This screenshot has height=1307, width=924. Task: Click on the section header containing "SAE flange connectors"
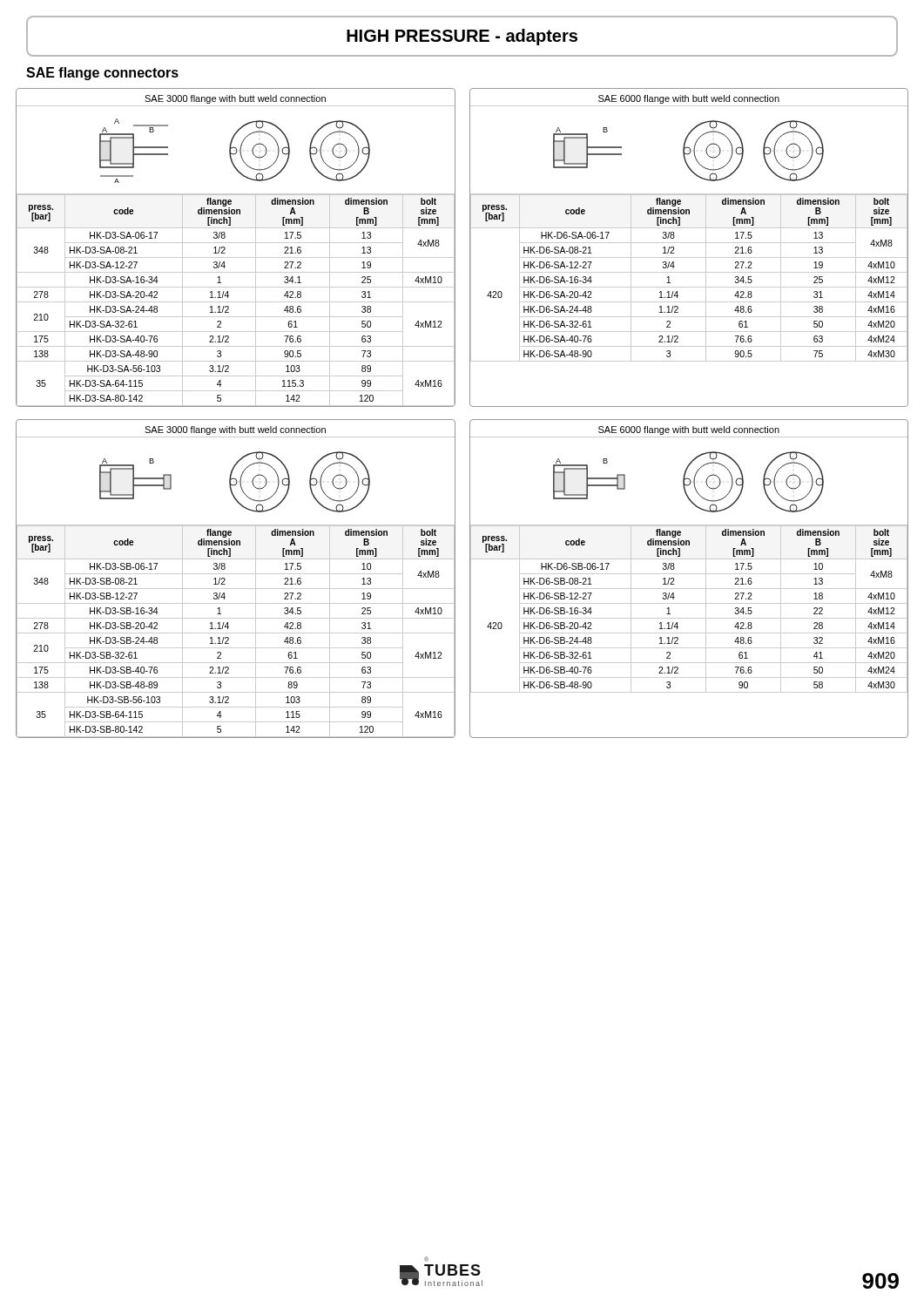102,73
